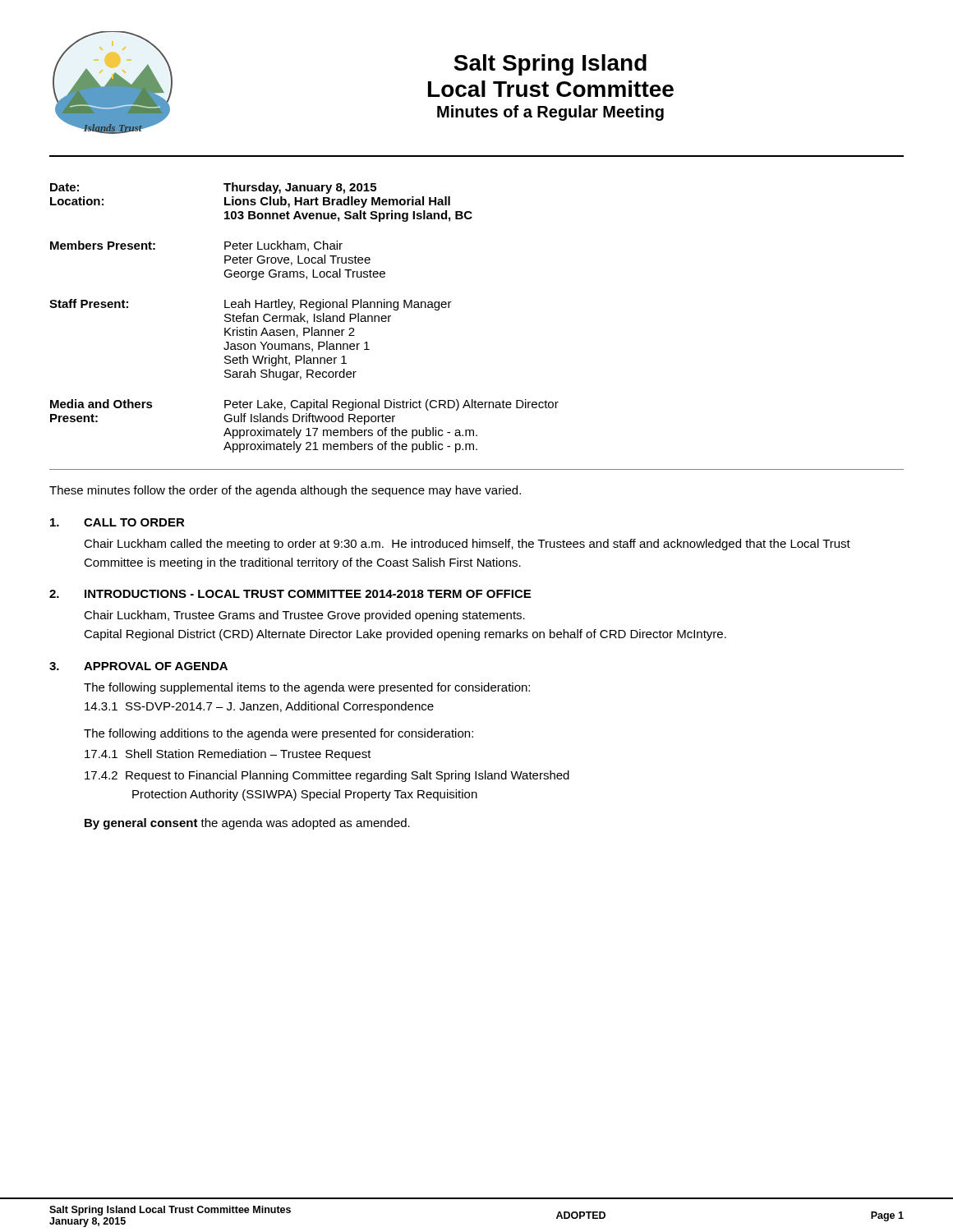
Task: Click the title
Action: point(550,86)
